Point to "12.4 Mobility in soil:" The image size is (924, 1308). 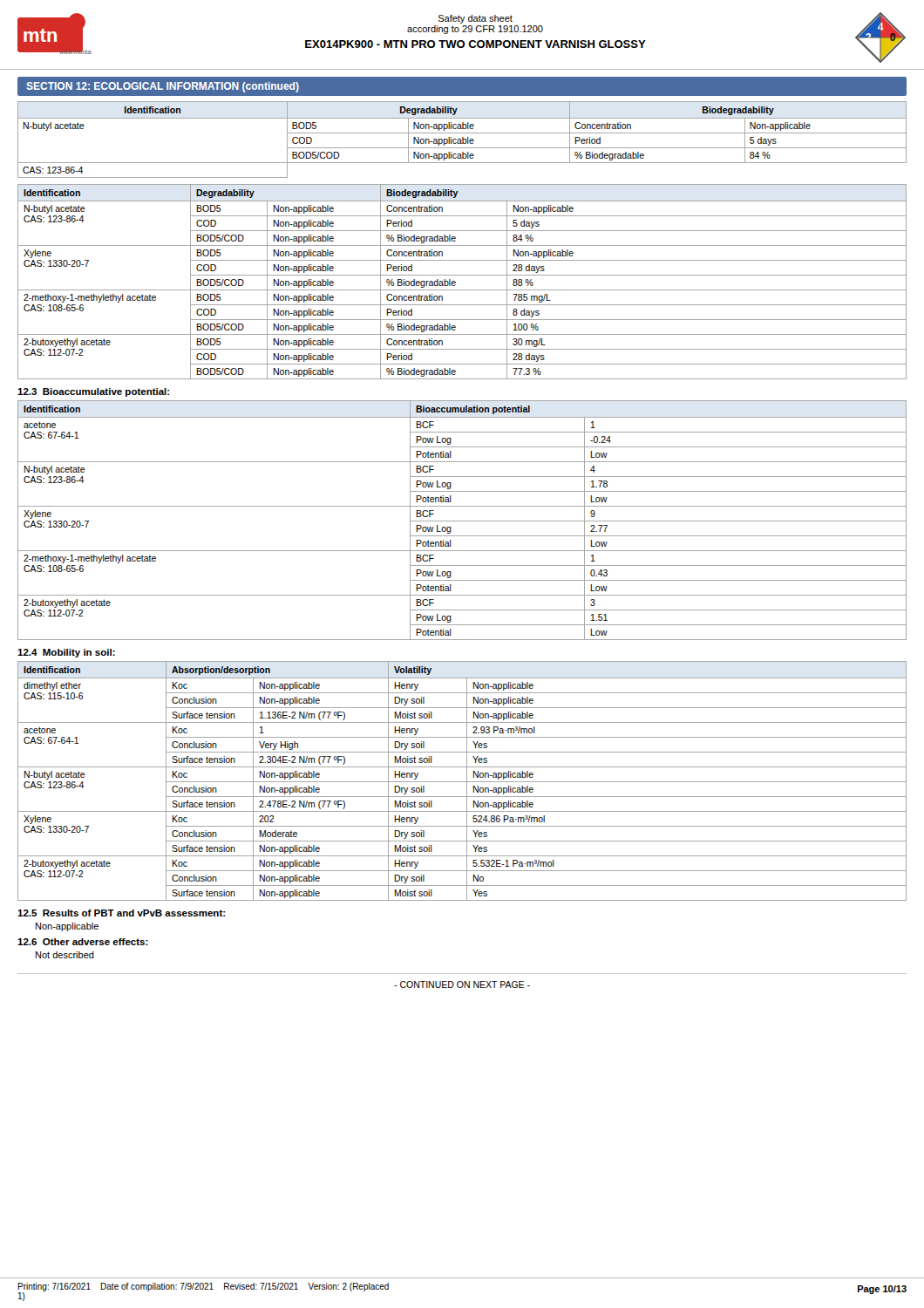66,652
